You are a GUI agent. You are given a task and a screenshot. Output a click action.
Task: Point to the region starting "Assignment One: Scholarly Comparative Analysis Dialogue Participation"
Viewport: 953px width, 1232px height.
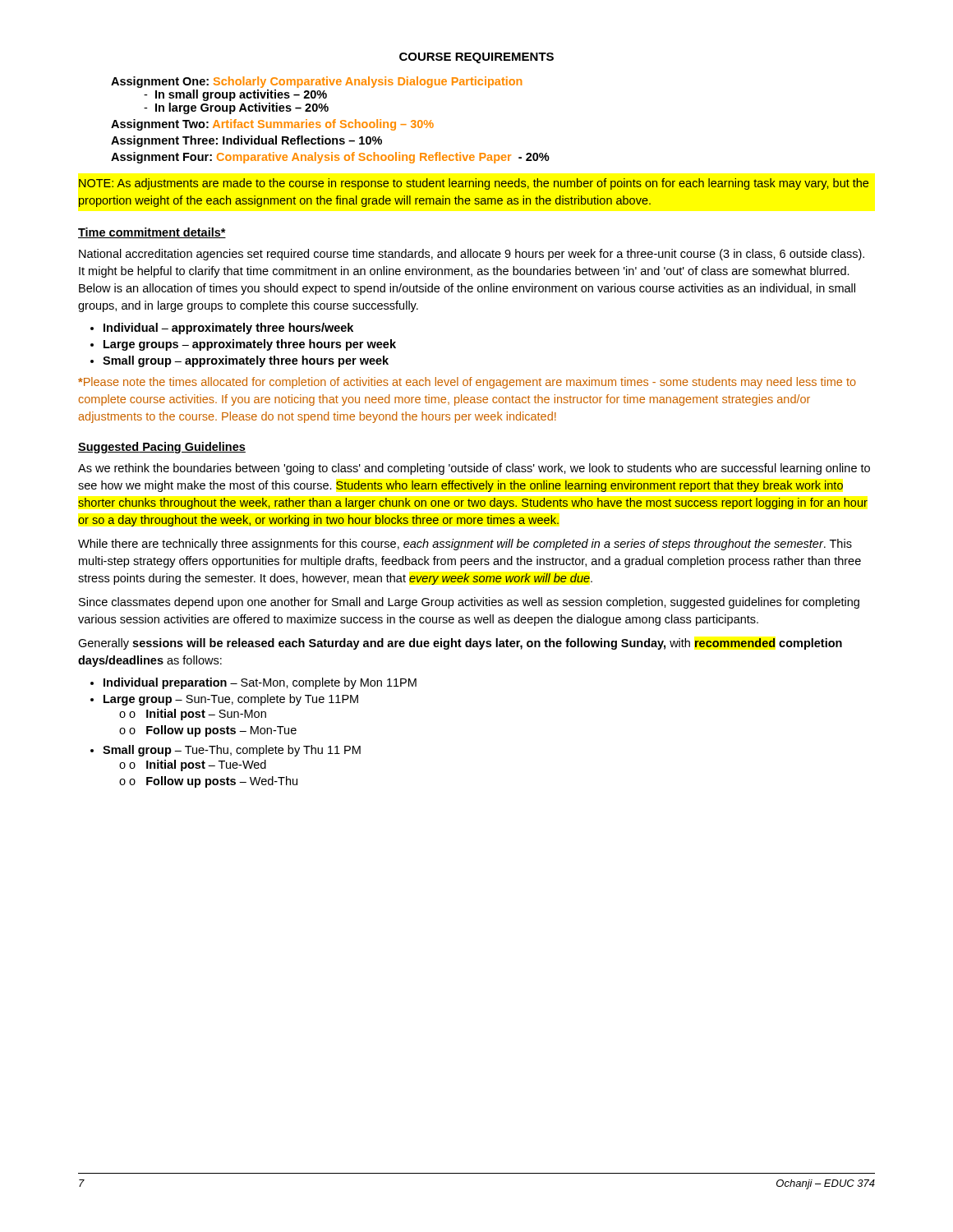[493, 94]
